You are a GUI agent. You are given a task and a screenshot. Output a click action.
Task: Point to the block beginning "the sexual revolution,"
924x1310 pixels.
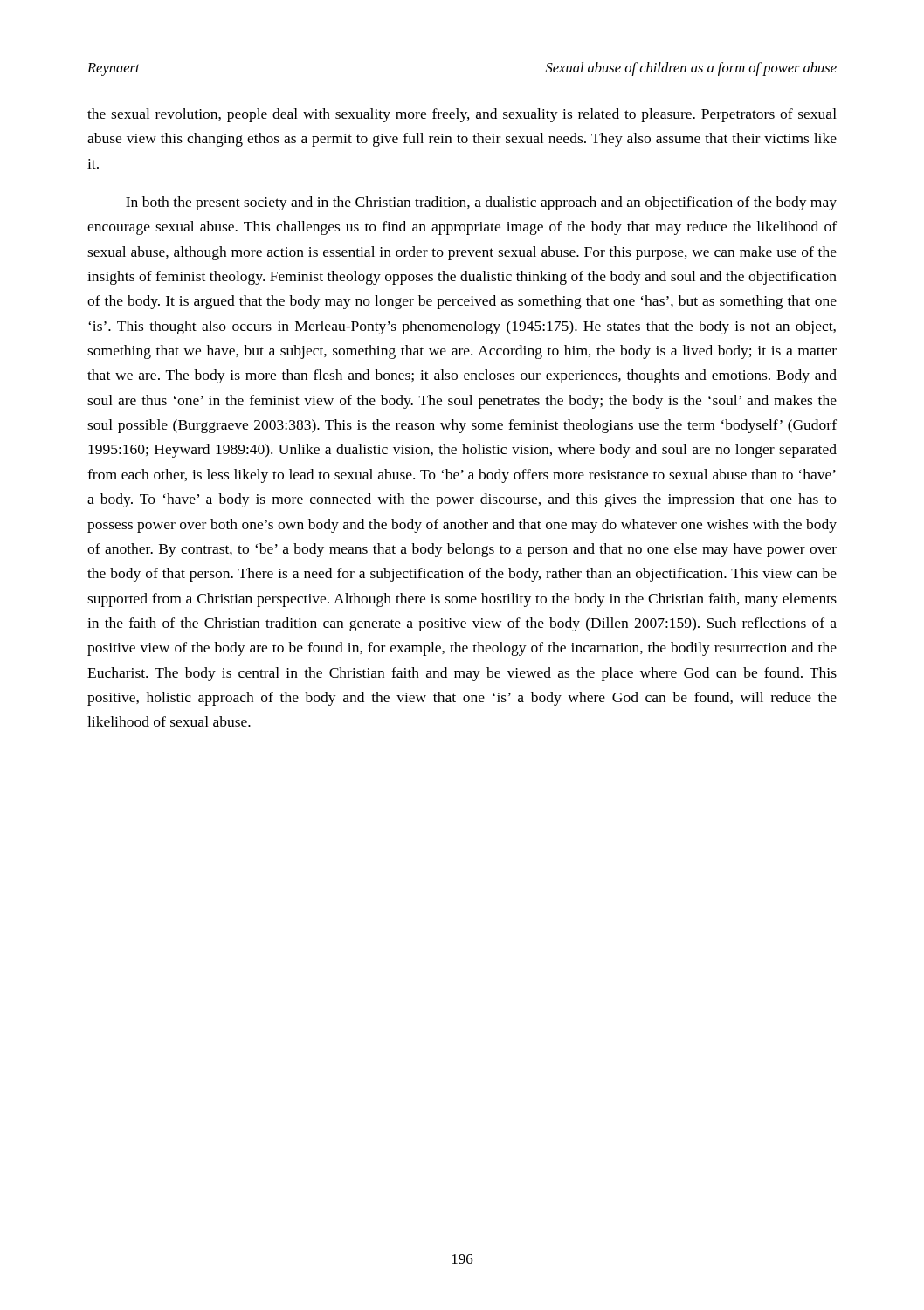pos(462,418)
